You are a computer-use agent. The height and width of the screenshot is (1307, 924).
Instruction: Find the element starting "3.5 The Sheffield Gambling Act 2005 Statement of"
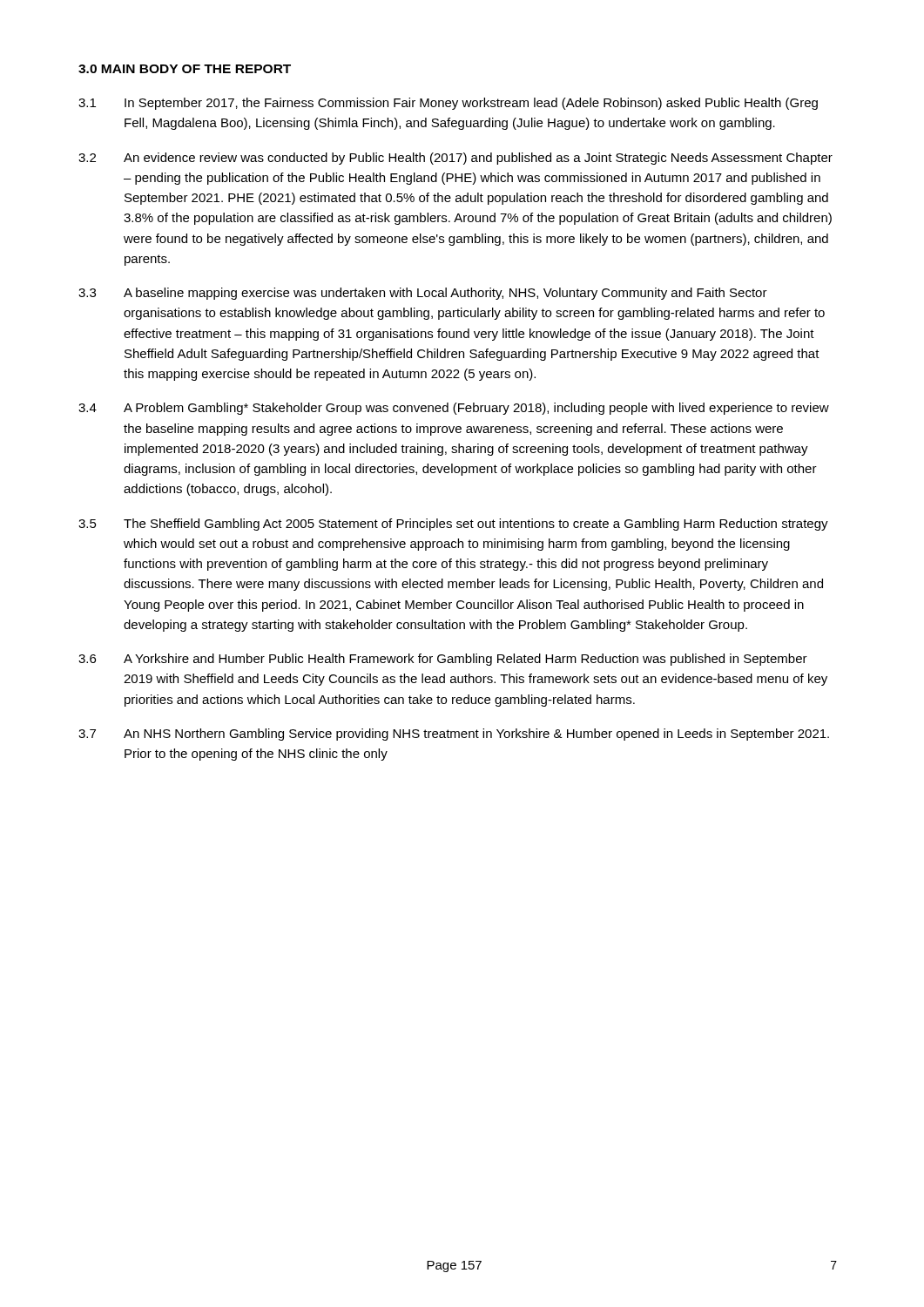pyautogui.click(x=458, y=574)
